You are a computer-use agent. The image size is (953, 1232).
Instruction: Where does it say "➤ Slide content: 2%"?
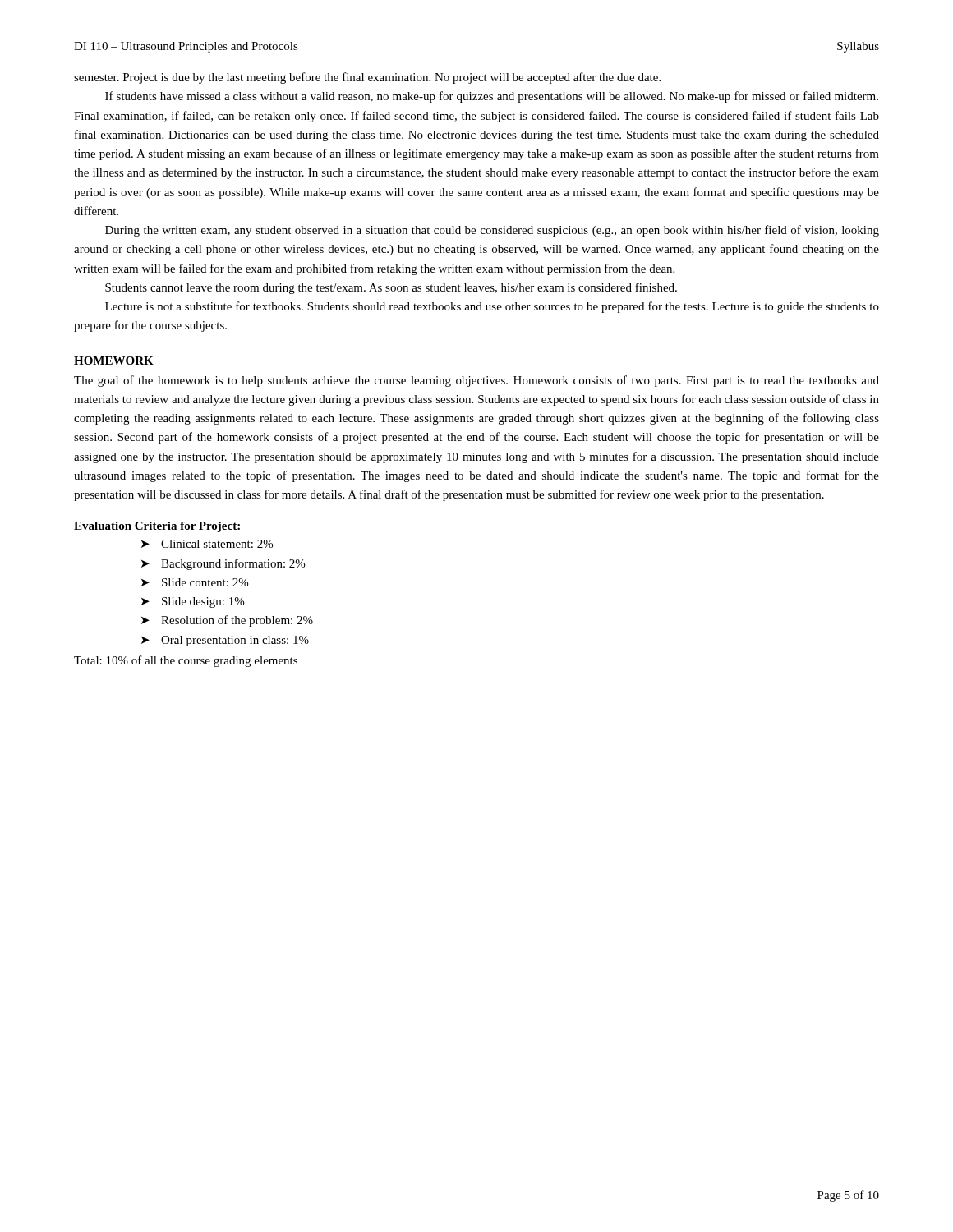[194, 583]
